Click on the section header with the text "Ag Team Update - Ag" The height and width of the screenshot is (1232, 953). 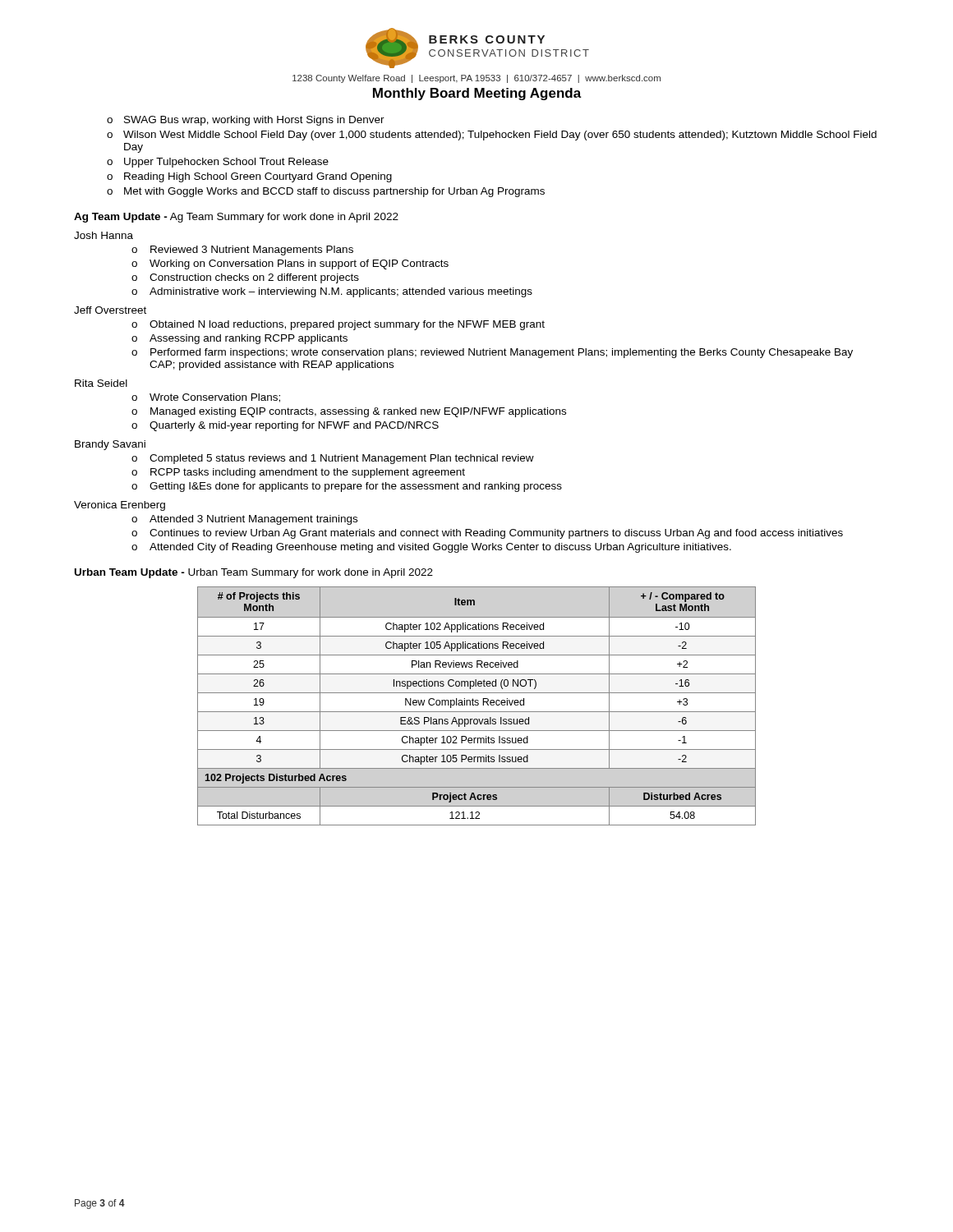(236, 216)
